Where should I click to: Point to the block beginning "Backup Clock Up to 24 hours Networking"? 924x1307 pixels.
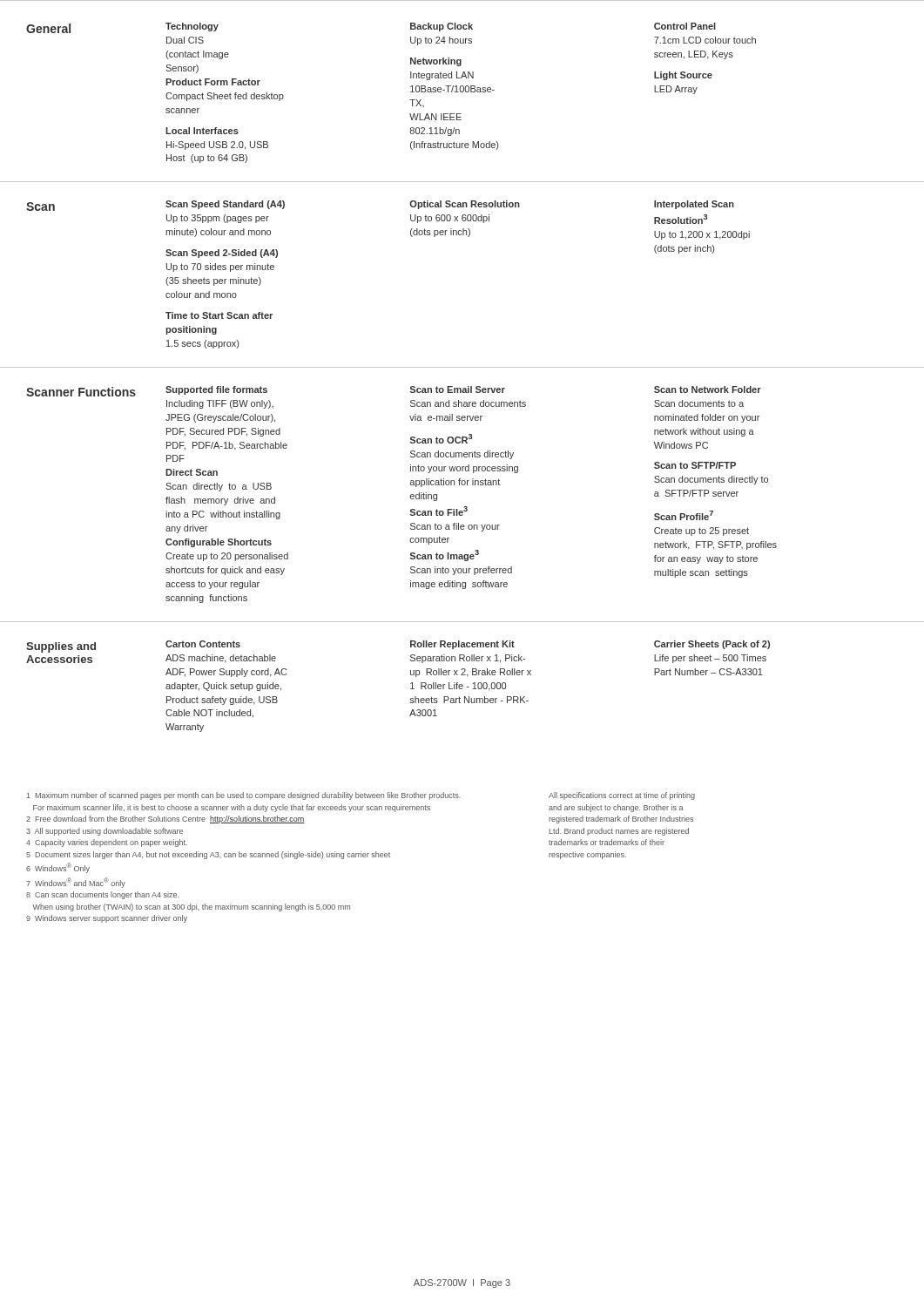click(x=442, y=27)
